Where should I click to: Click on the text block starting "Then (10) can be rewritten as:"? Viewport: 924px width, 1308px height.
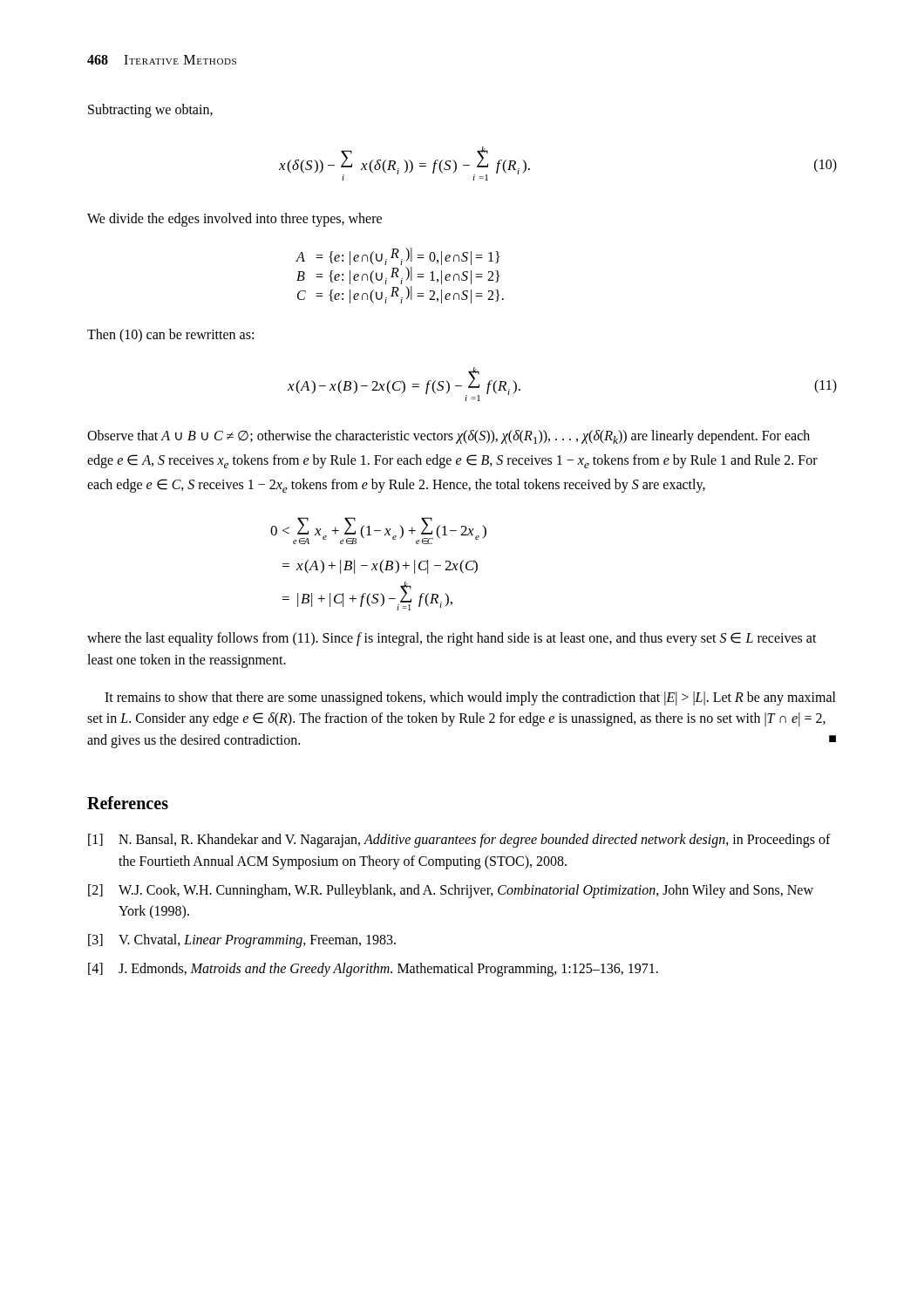[171, 334]
